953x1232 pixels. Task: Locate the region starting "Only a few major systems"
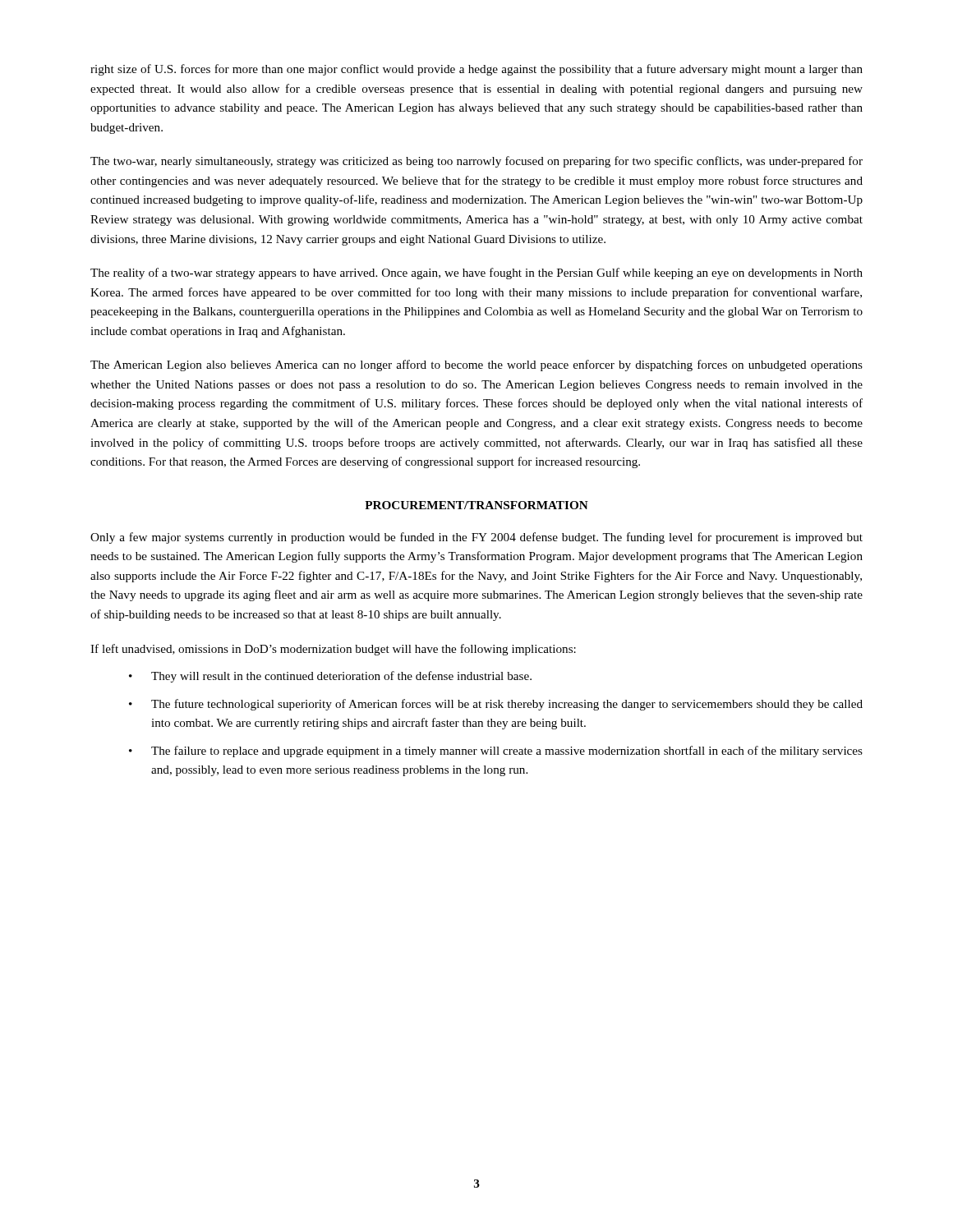[x=476, y=575]
